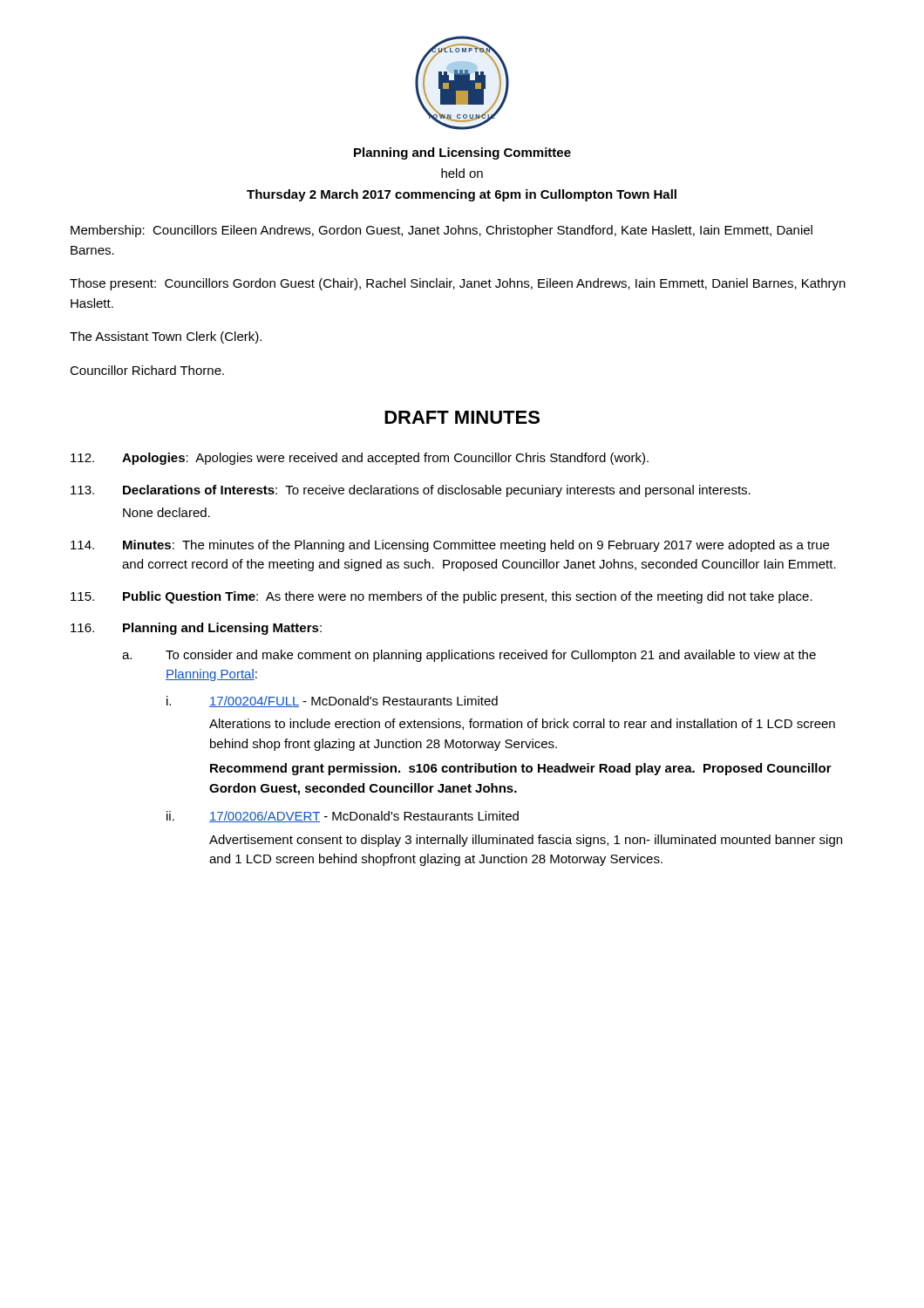Locate the logo
Screen dimensions: 1308x924
[x=462, y=84]
